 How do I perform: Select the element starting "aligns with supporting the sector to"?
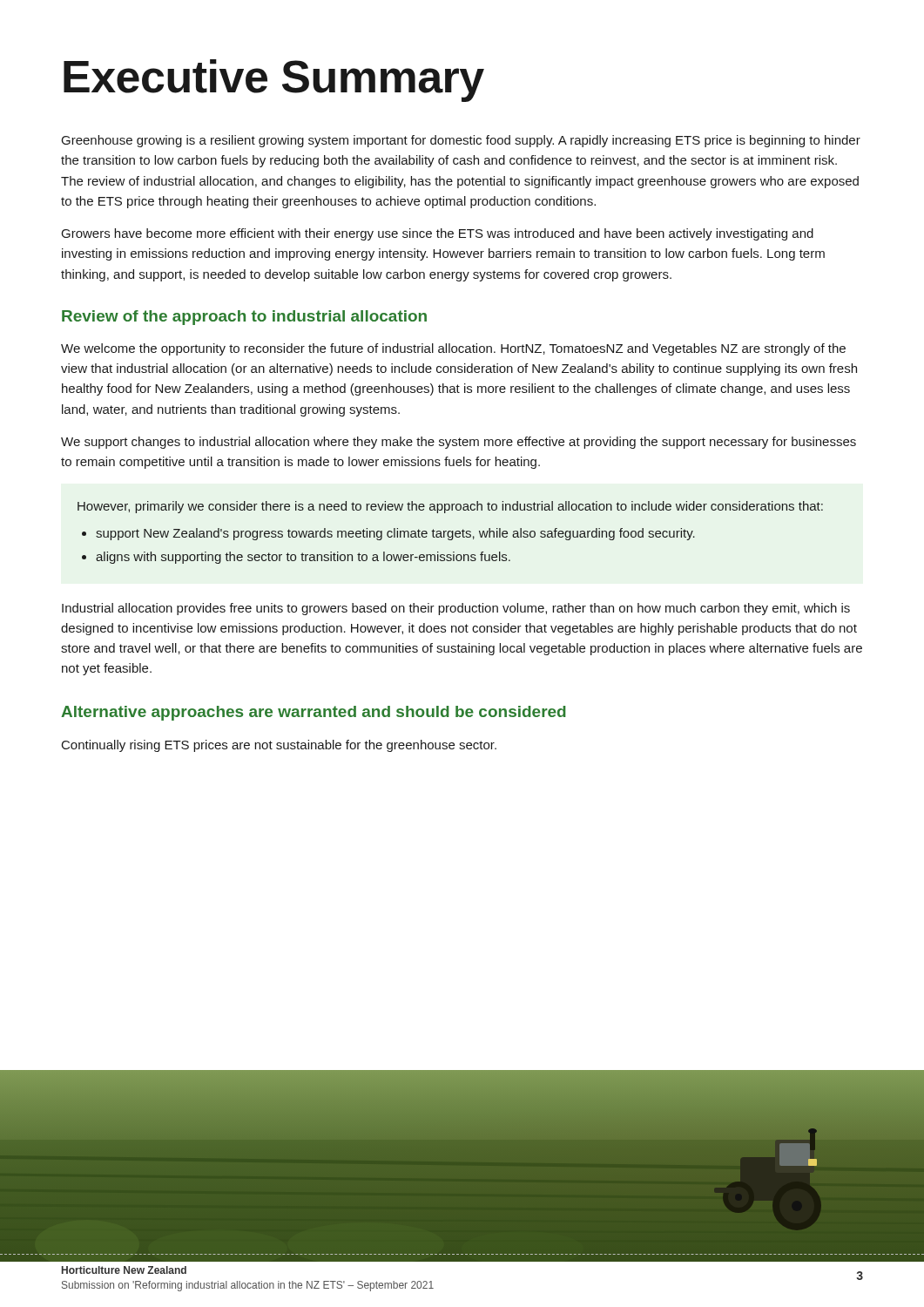point(303,557)
